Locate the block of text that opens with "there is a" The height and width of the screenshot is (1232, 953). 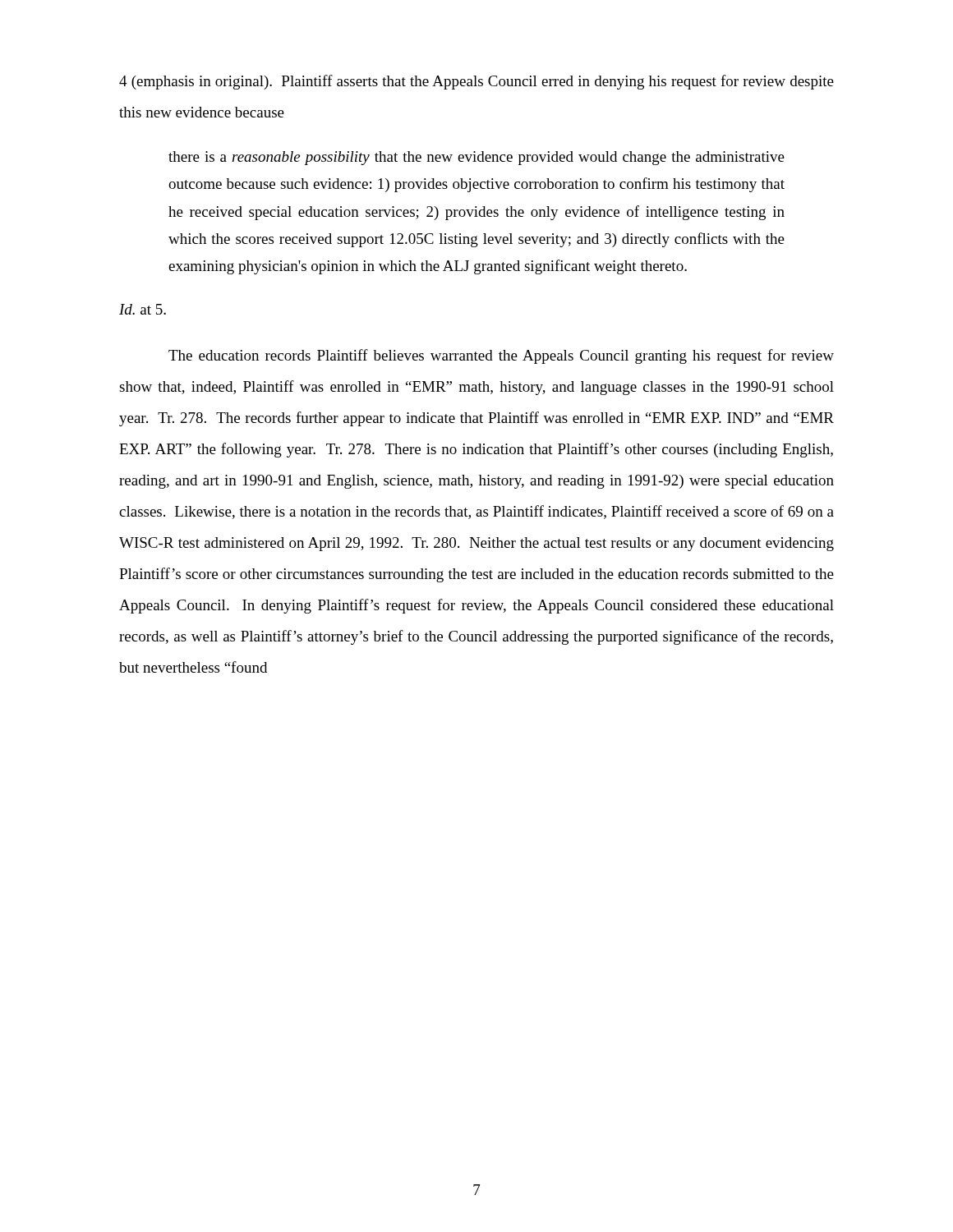(476, 211)
